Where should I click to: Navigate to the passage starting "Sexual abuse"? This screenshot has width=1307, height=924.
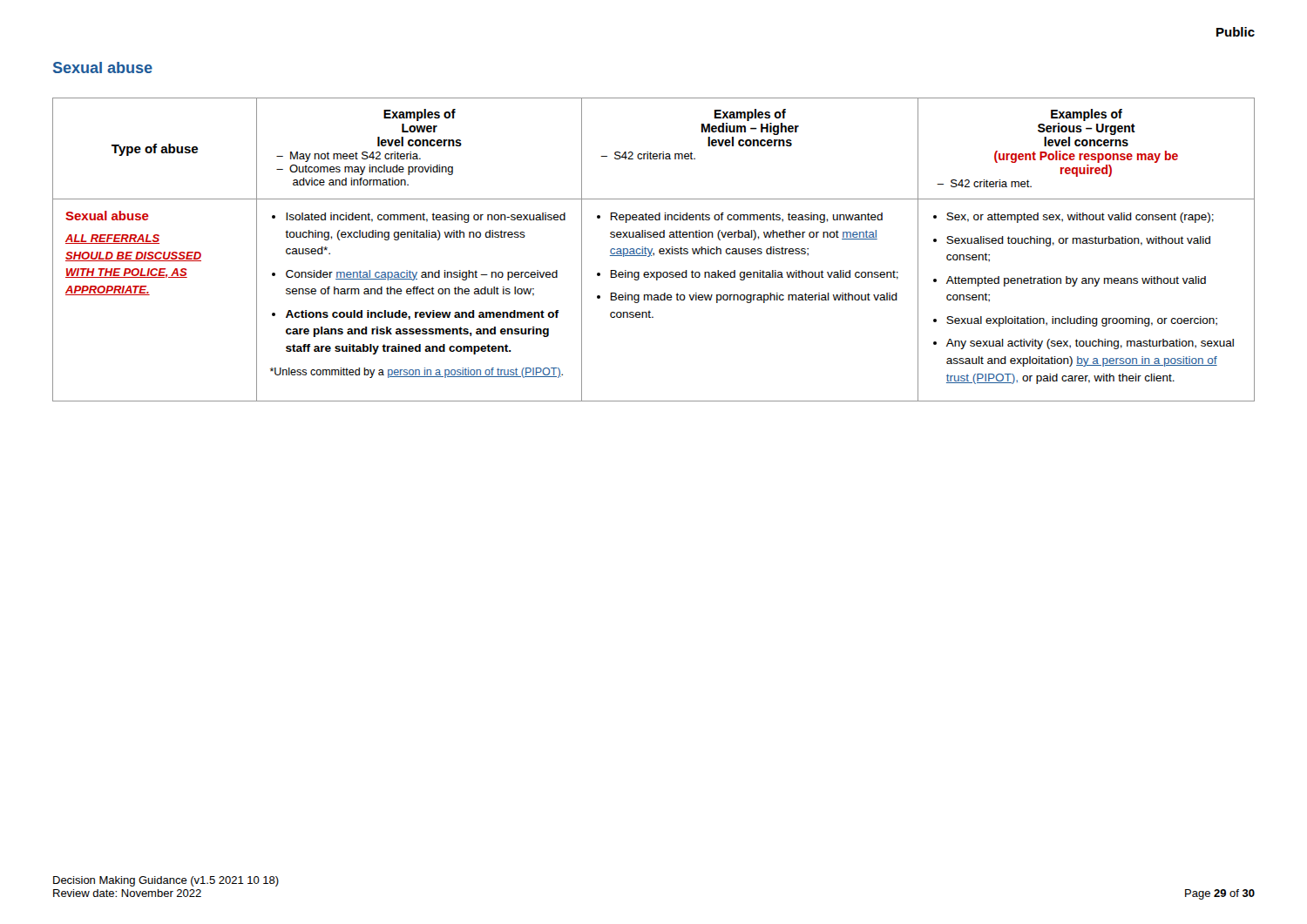[x=102, y=68]
